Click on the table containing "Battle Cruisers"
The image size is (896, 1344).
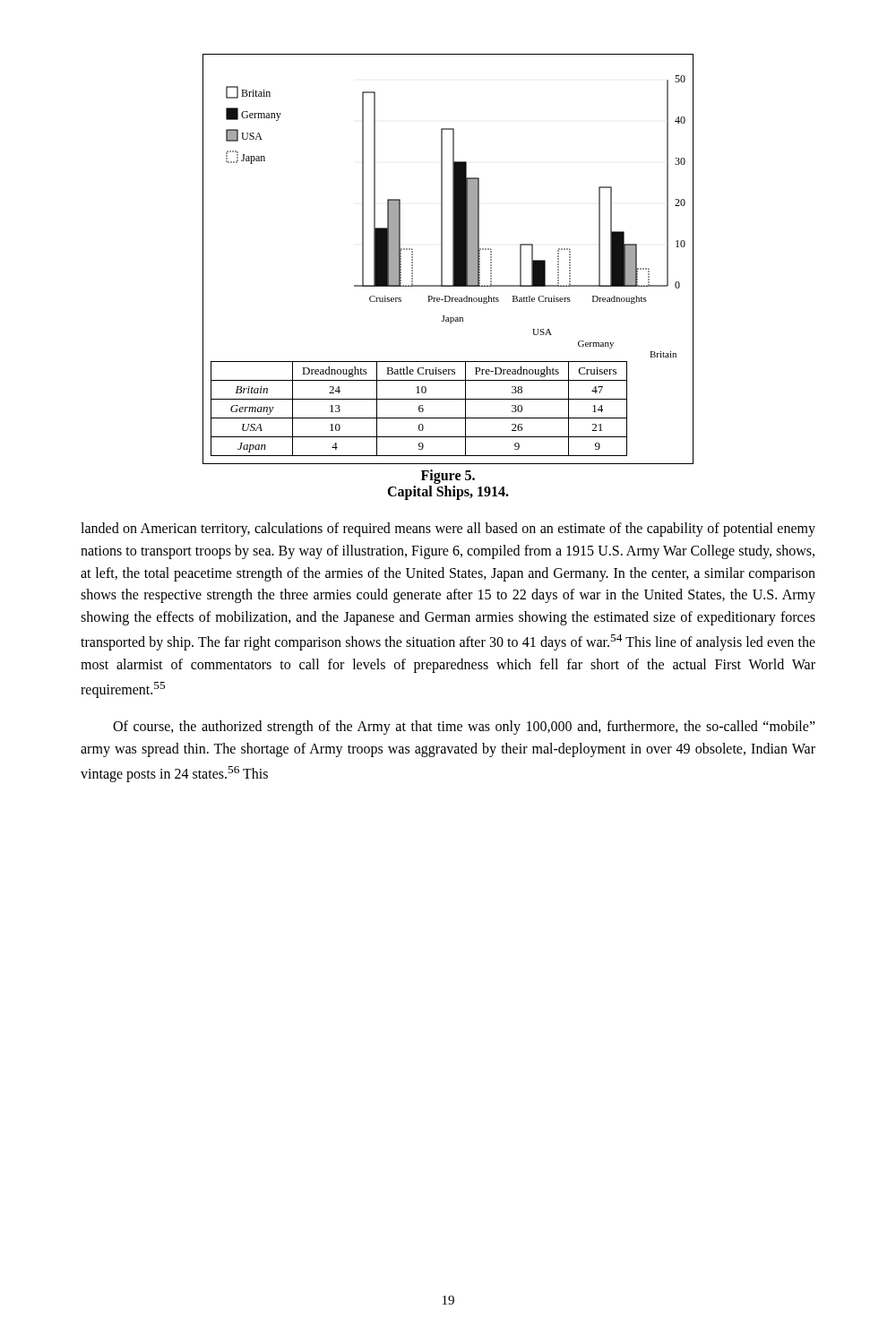coord(448,409)
